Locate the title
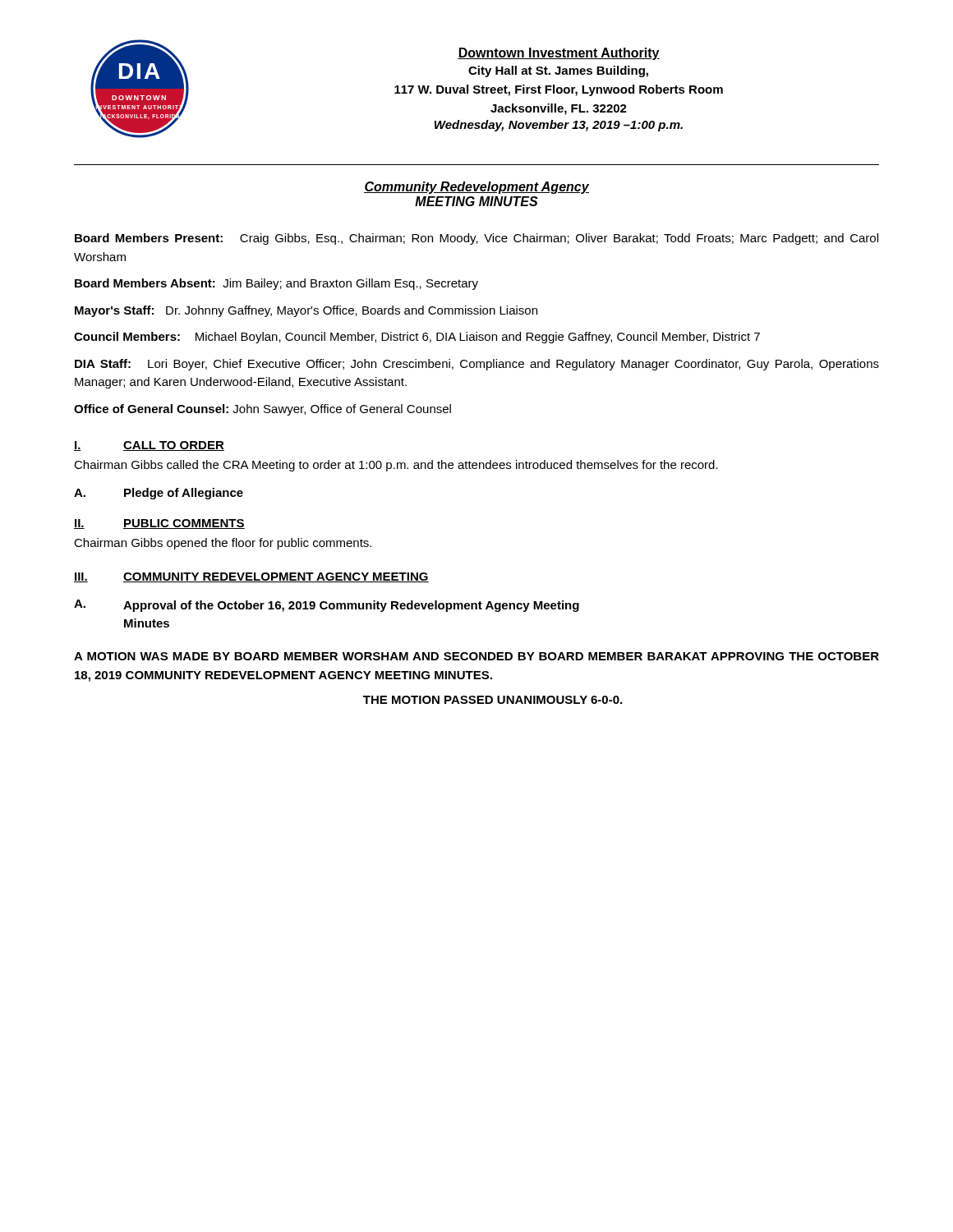Screen dimensions: 1232x953 pyautogui.click(x=476, y=195)
